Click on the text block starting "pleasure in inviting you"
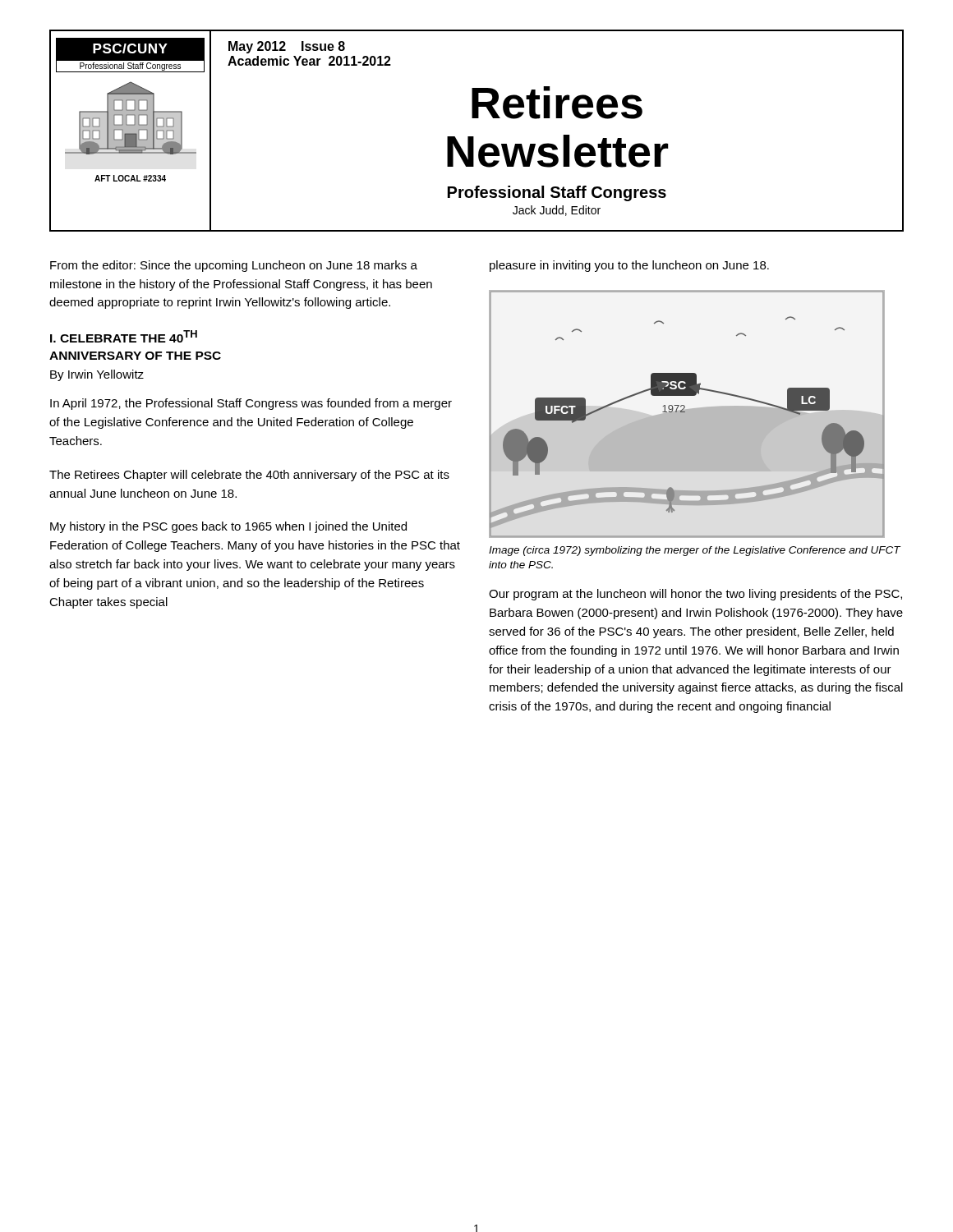Image resolution: width=953 pixels, height=1232 pixels. coord(629,265)
